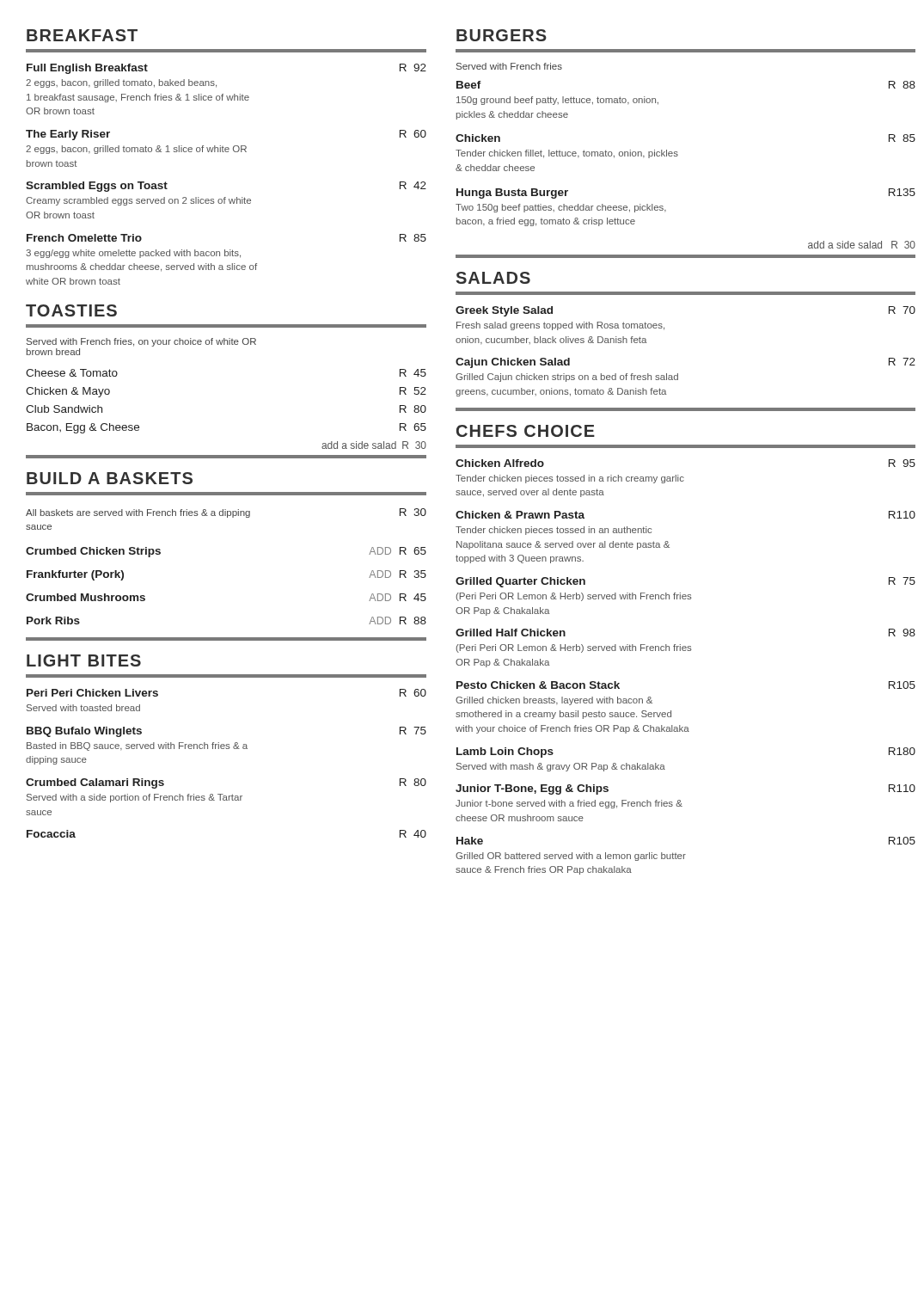Locate the region starting "Crumbed Mushrooms ADD R 45"
The height and width of the screenshot is (1290, 924).
tap(86, 597)
